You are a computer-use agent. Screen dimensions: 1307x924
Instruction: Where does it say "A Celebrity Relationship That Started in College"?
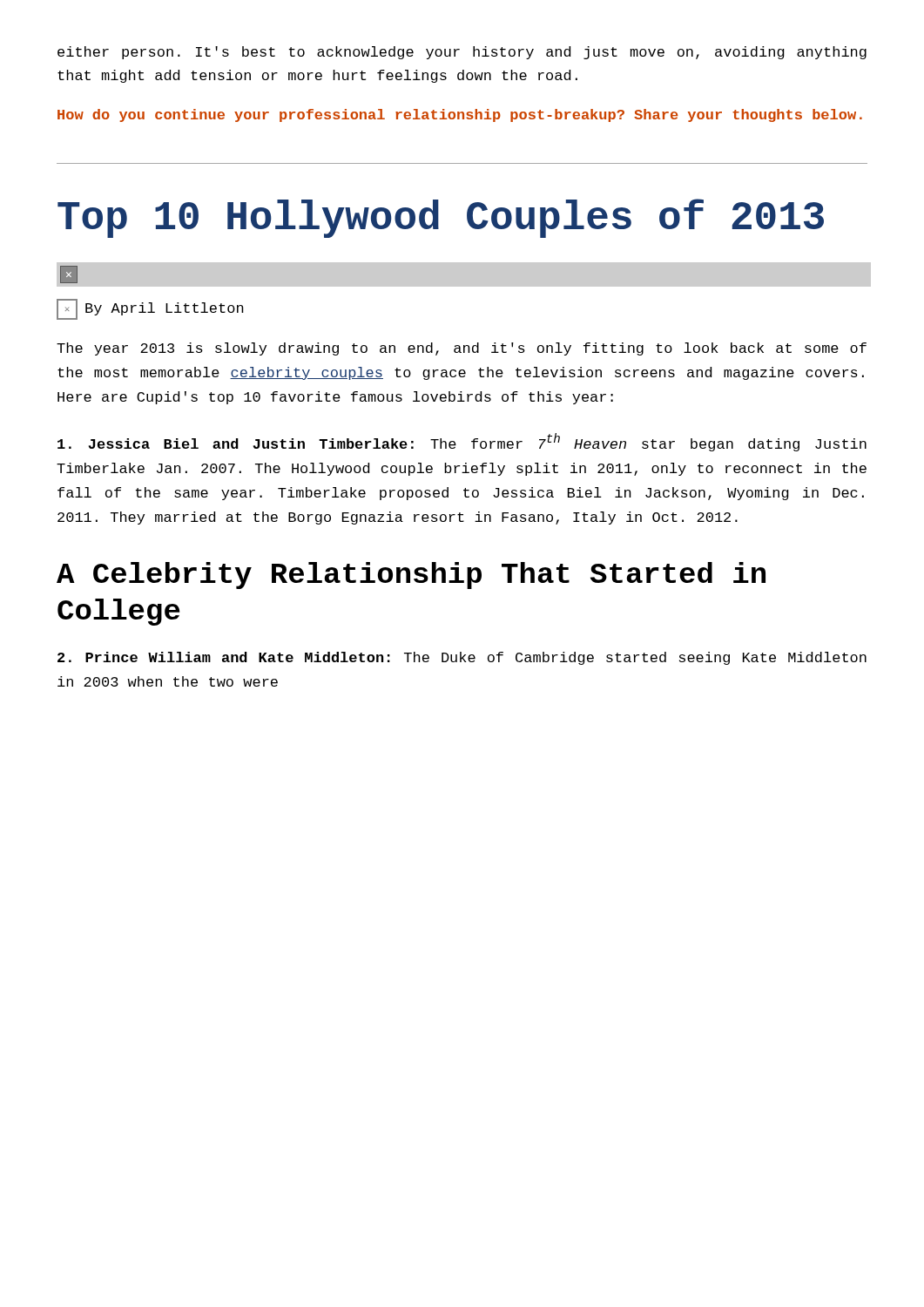[x=462, y=594]
